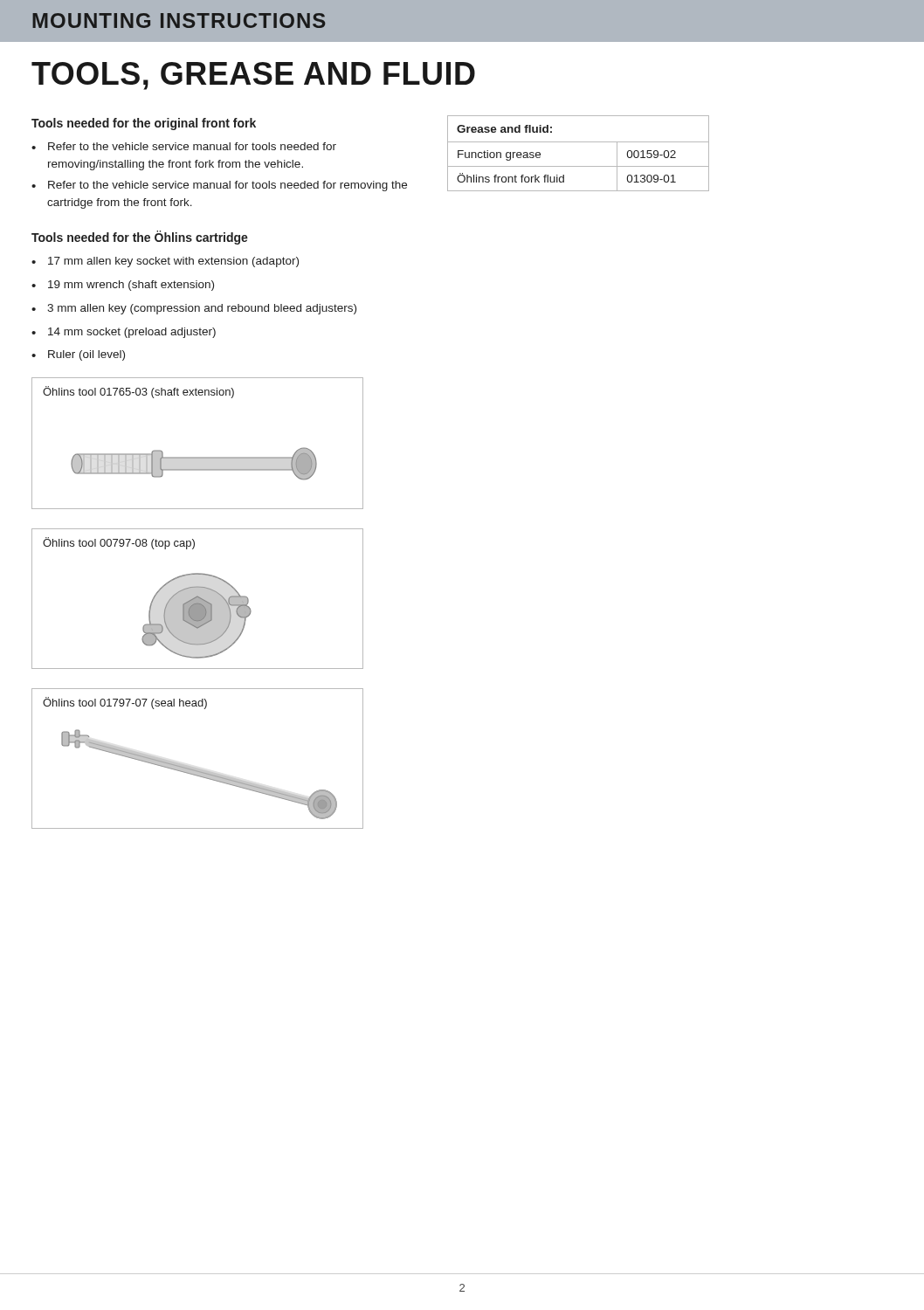Where does it say "TOOLS, GREASE AND FLUID"?

(254, 74)
